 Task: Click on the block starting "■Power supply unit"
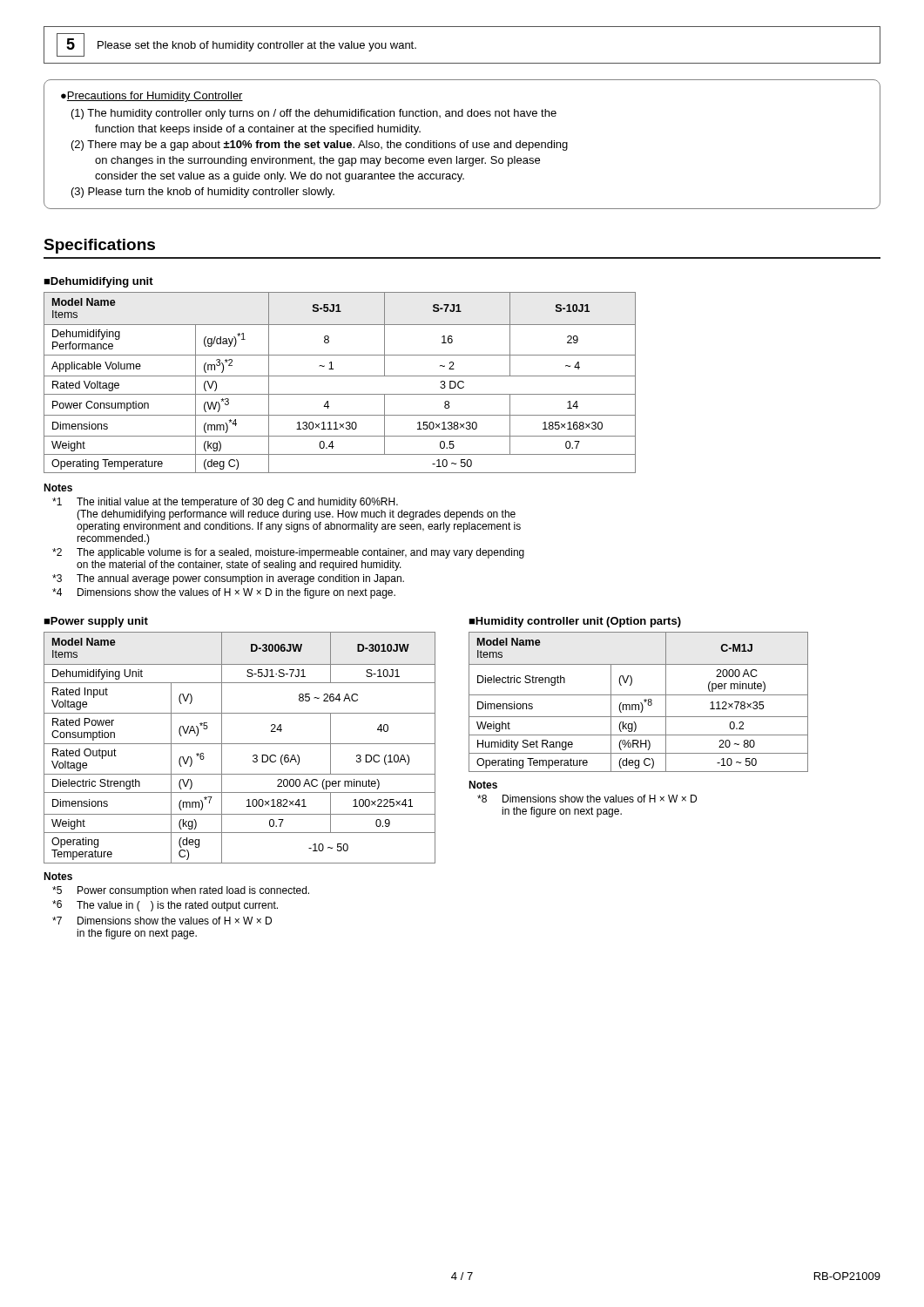pyautogui.click(x=96, y=621)
